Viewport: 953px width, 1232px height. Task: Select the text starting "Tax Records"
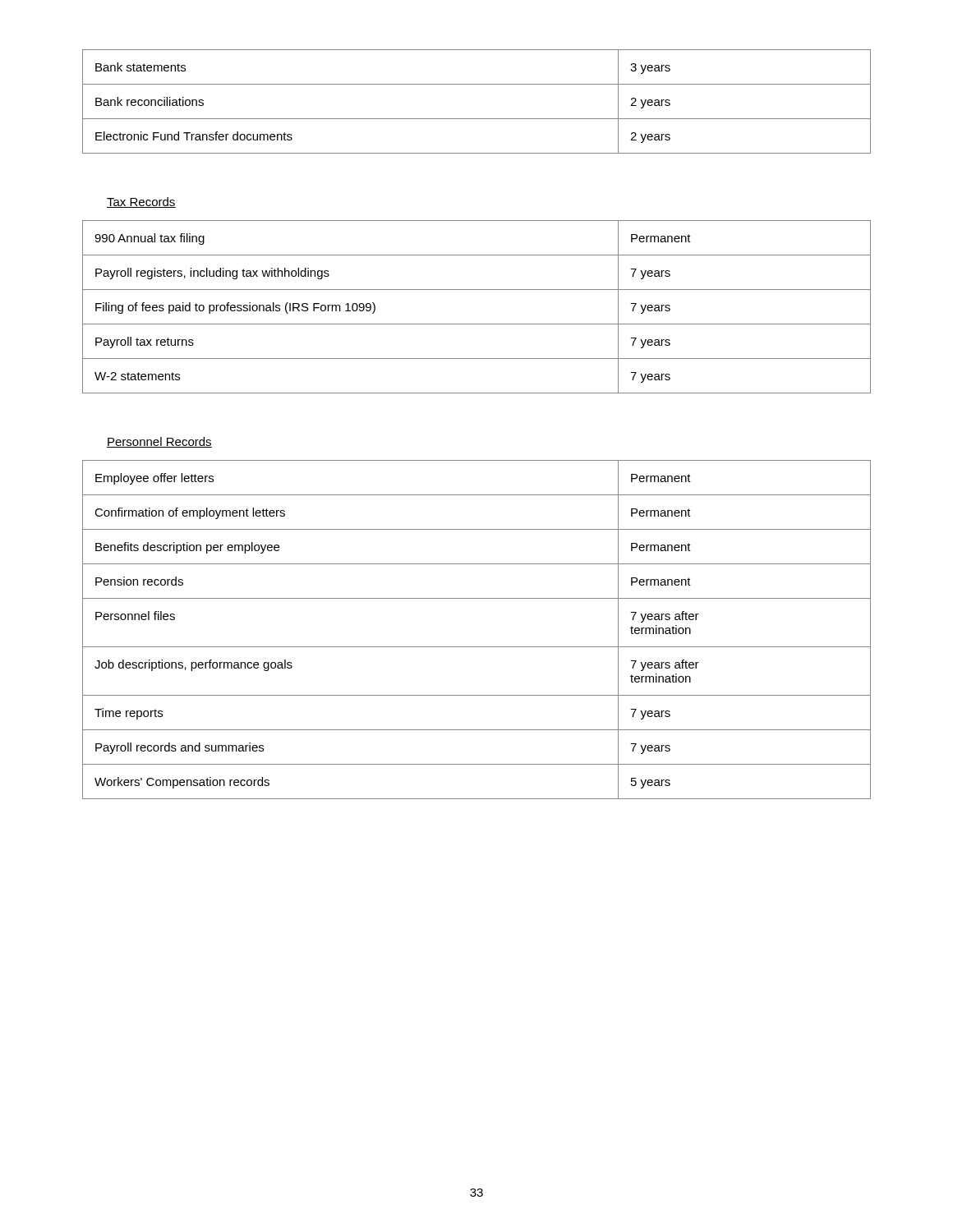coord(141,202)
